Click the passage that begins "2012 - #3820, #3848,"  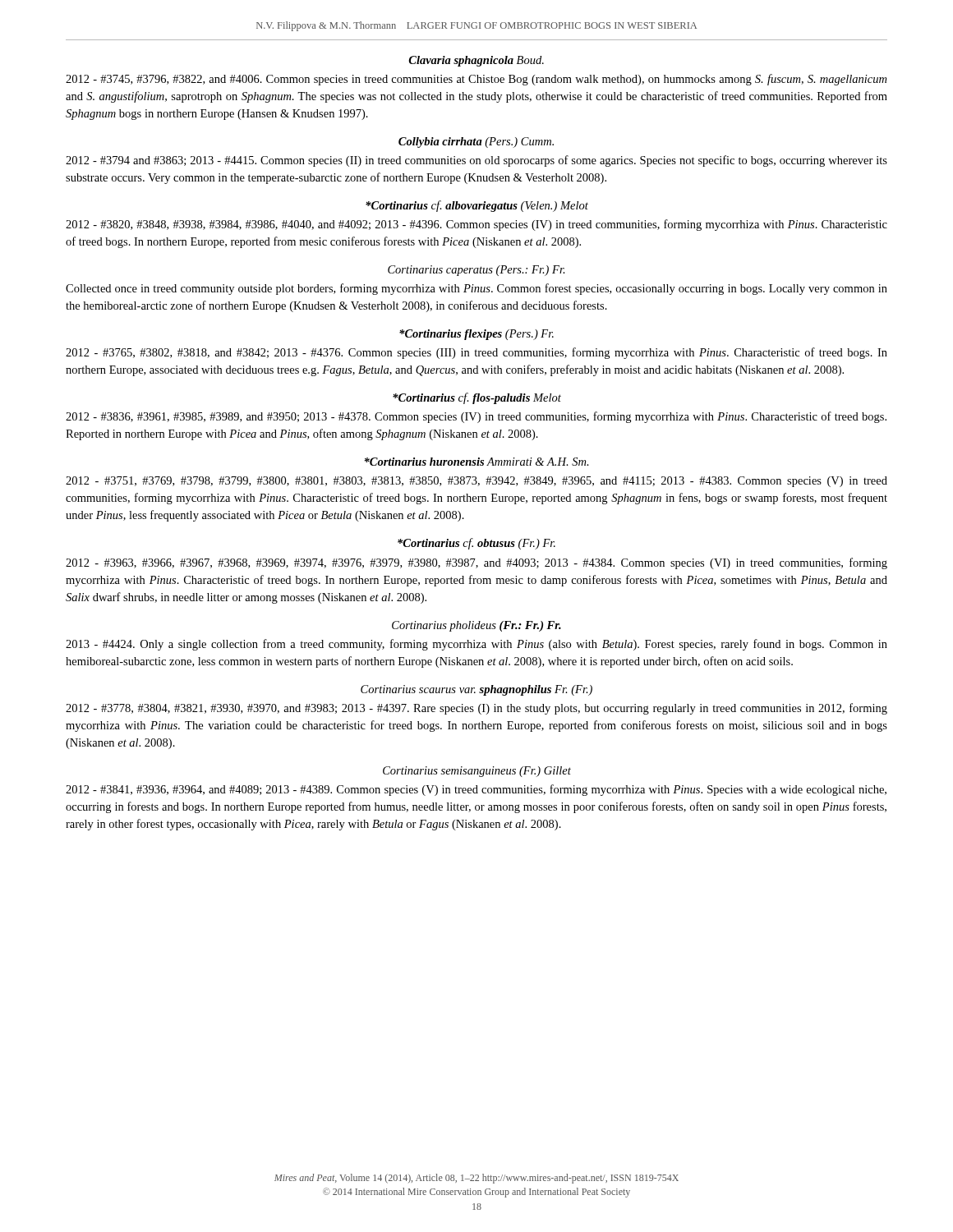[476, 233]
